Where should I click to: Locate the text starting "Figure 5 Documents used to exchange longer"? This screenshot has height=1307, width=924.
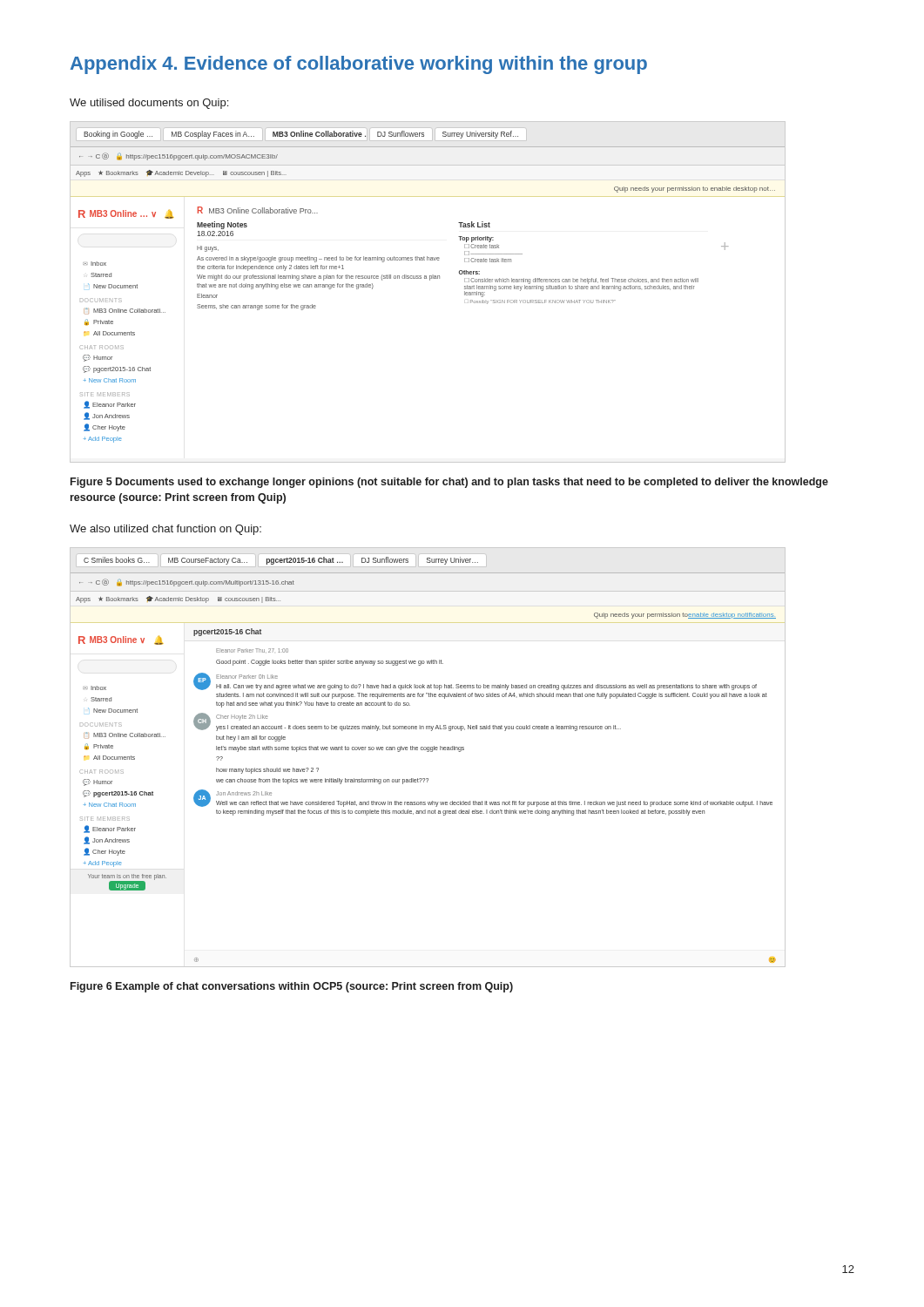(462, 490)
